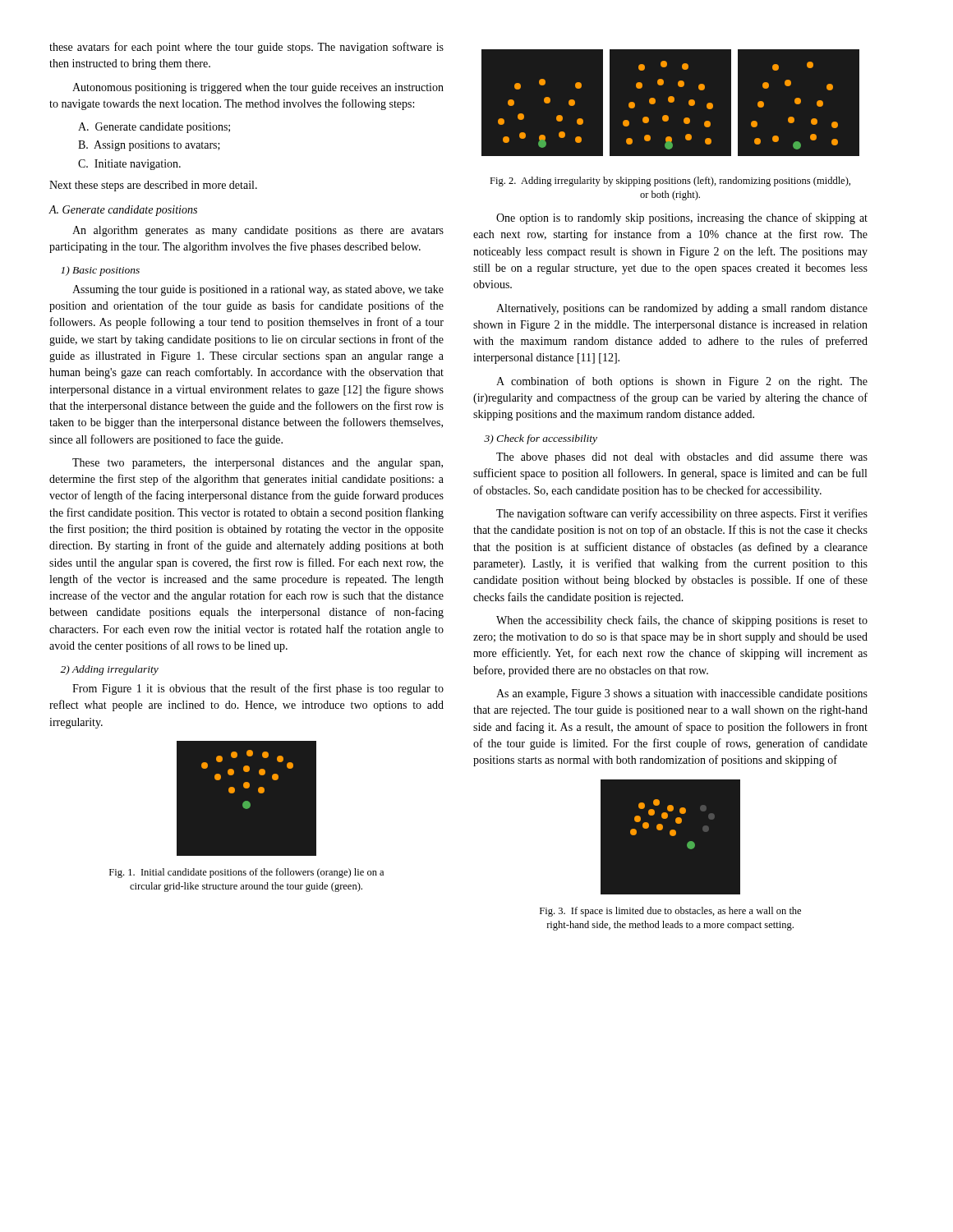The image size is (953, 1232).
Task: Select the text starting "C. Initiate navigation."
Action: 130,164
